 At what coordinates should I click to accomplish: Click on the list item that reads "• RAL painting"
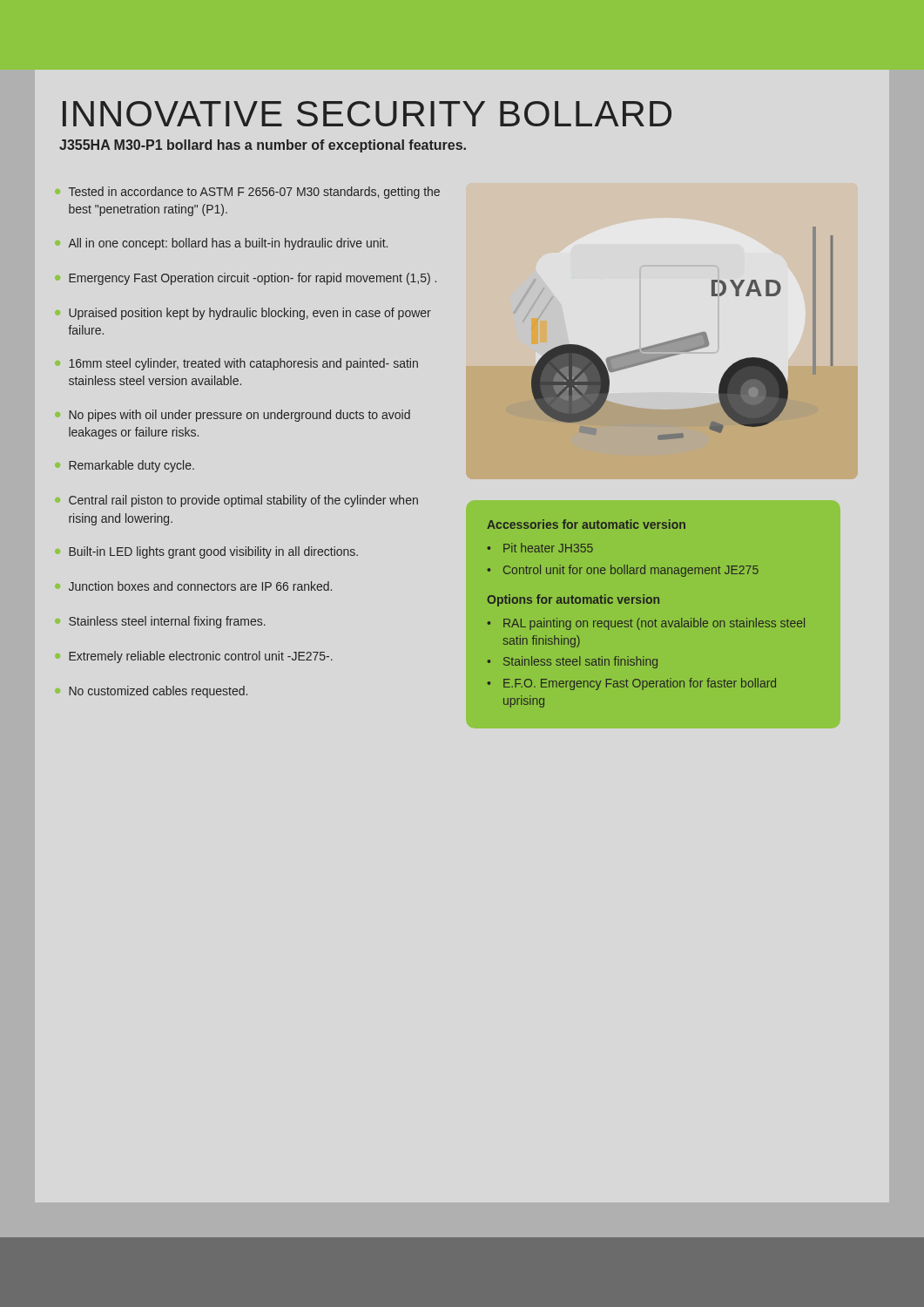(x=646, y=631)
